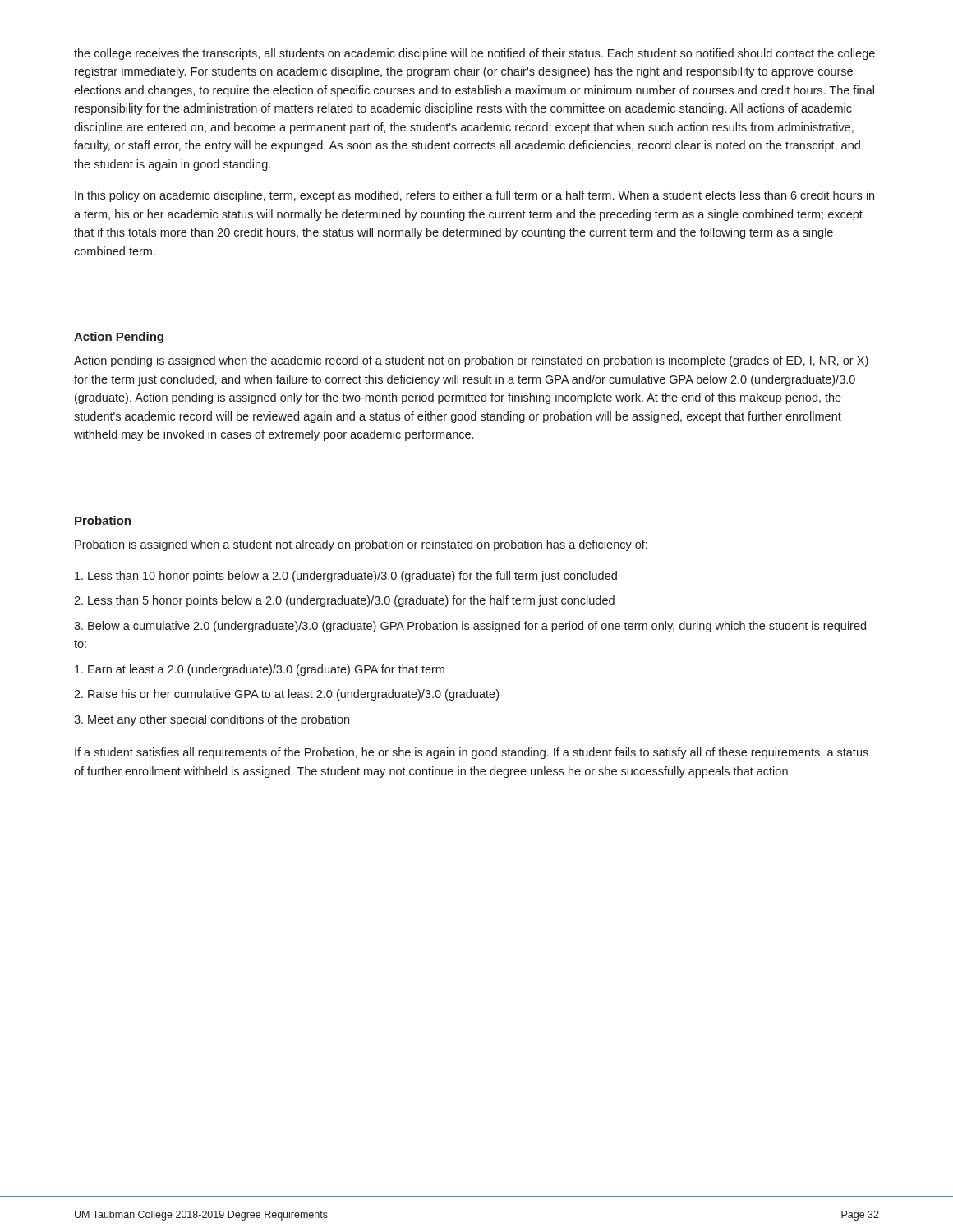The image size is (953, 1232).
Task: Select the text block starting "2. Less than 5 honor"
Action: (x=344, y=601)
